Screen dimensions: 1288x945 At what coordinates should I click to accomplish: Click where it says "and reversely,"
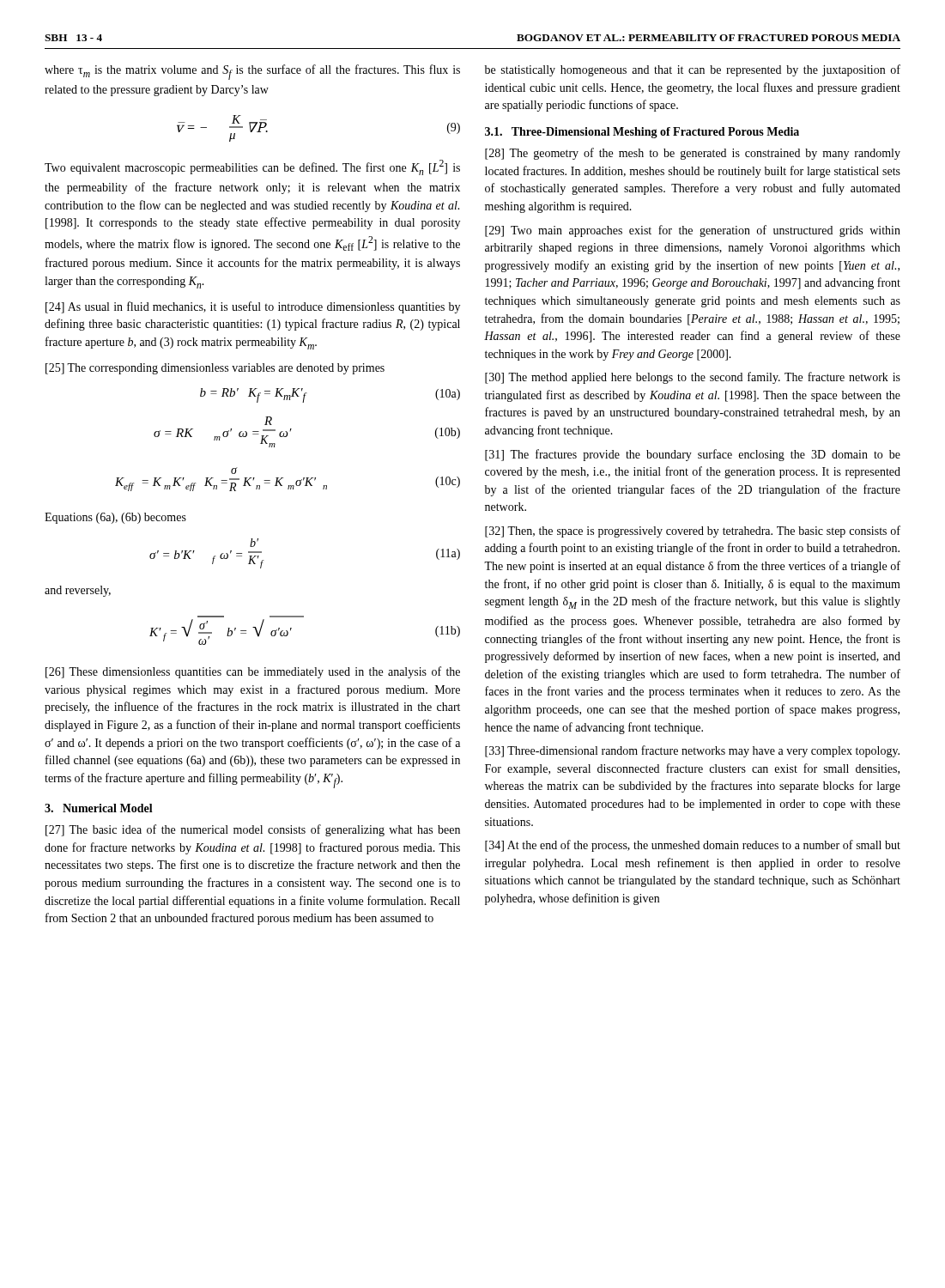tap(78, 591)
